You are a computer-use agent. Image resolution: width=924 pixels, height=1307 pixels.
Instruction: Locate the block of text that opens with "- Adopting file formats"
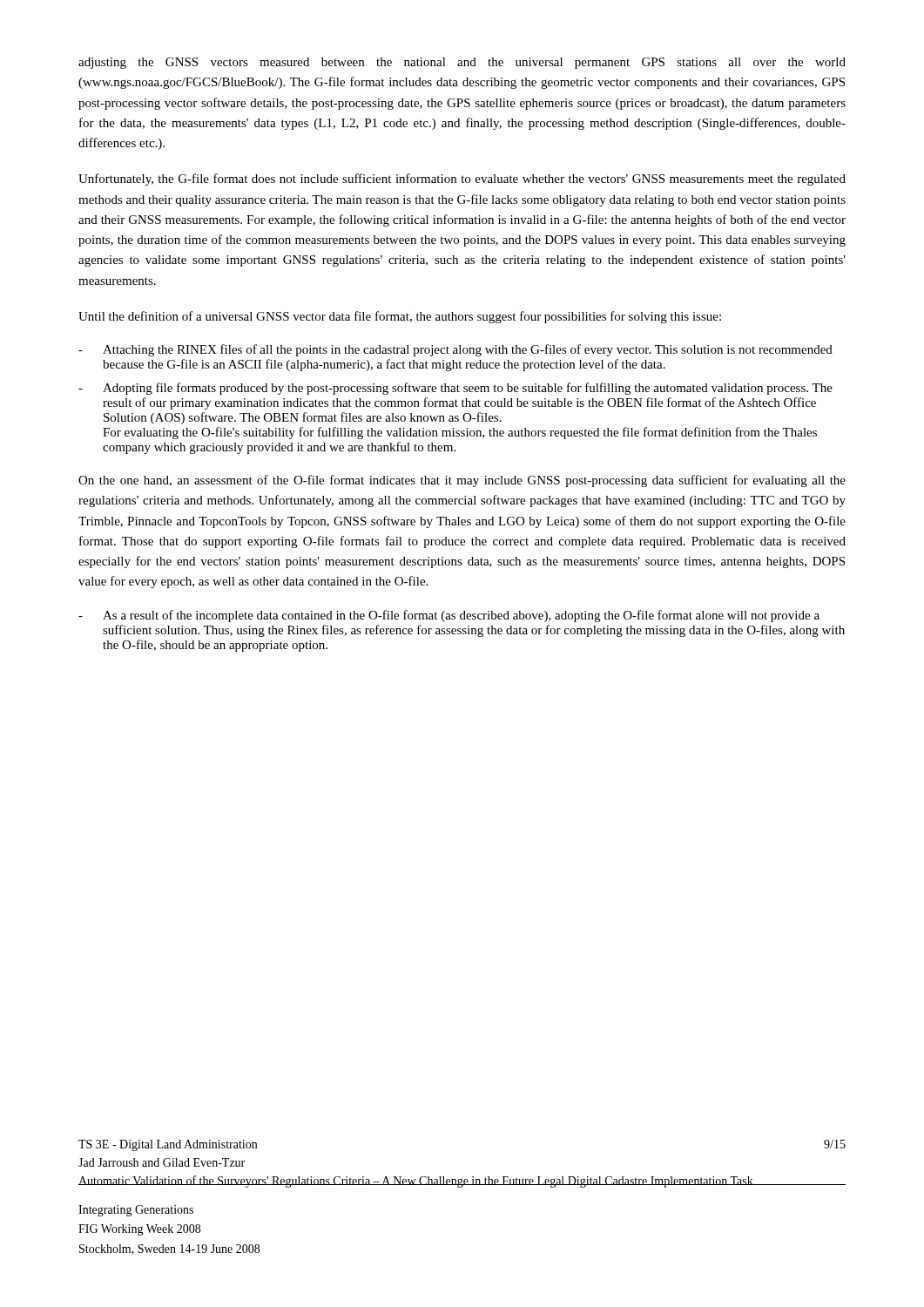(x=462, y=418)
